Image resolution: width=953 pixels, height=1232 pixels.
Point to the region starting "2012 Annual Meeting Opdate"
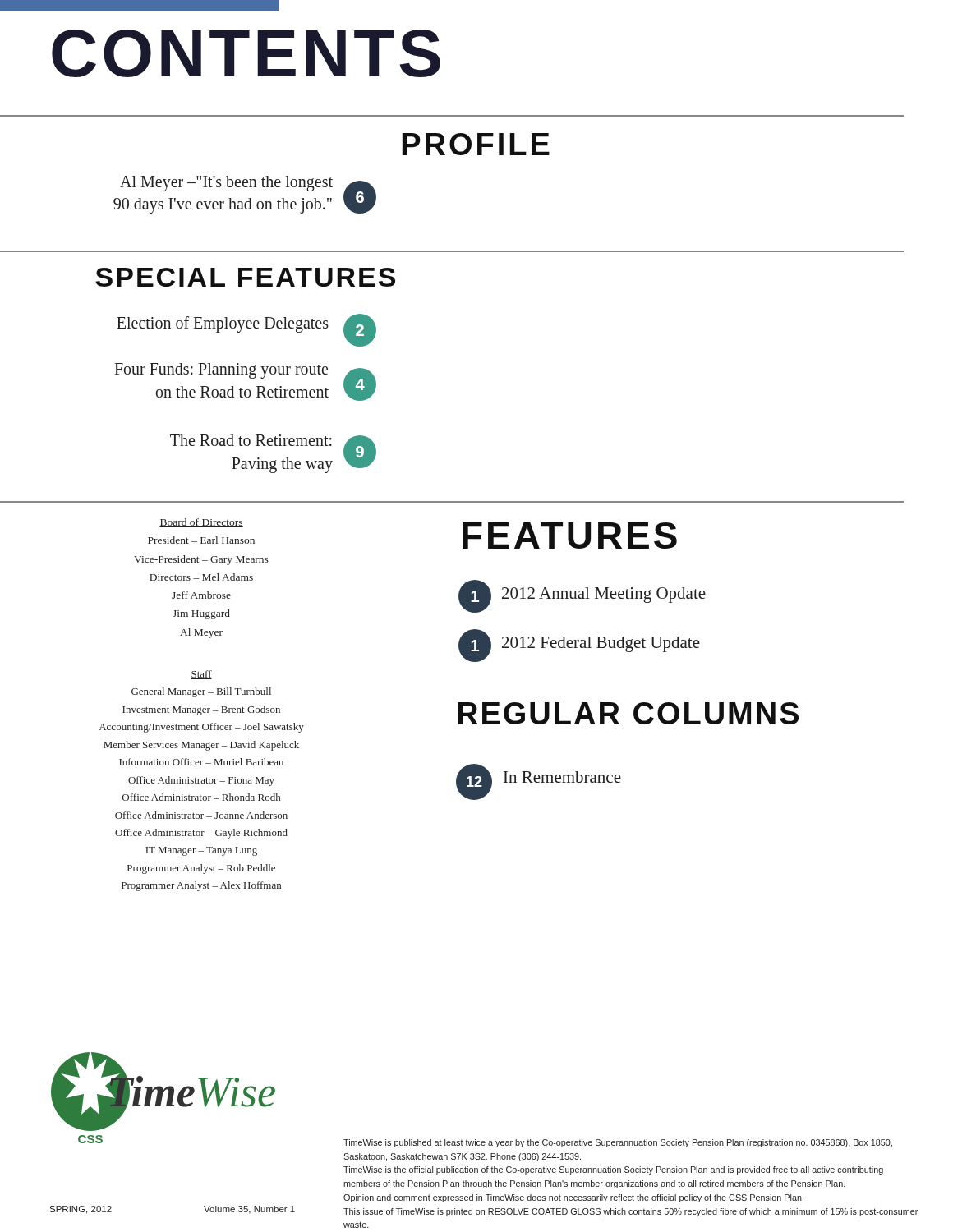point(603,593)
